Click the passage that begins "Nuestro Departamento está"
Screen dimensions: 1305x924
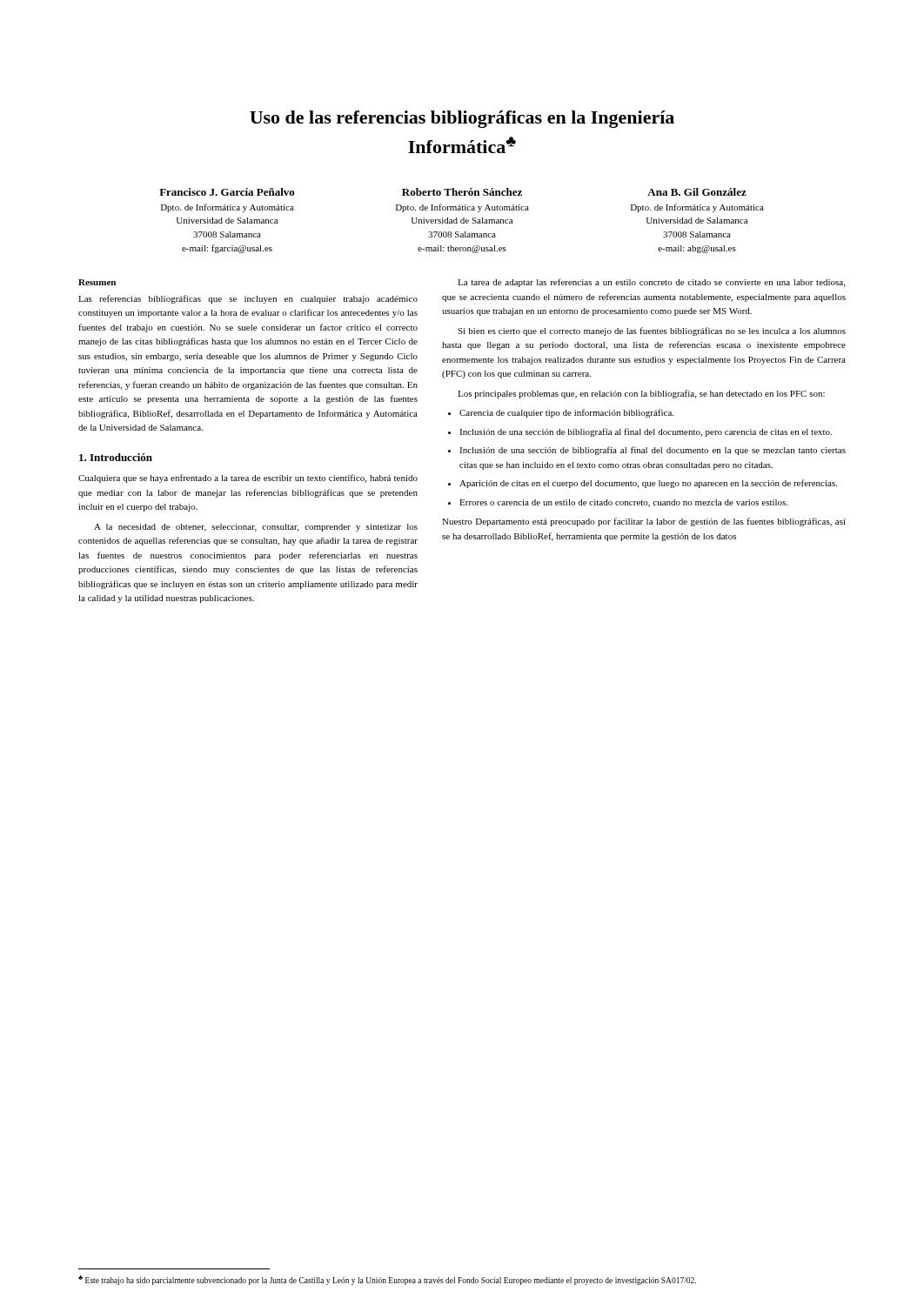pos(644,529)
